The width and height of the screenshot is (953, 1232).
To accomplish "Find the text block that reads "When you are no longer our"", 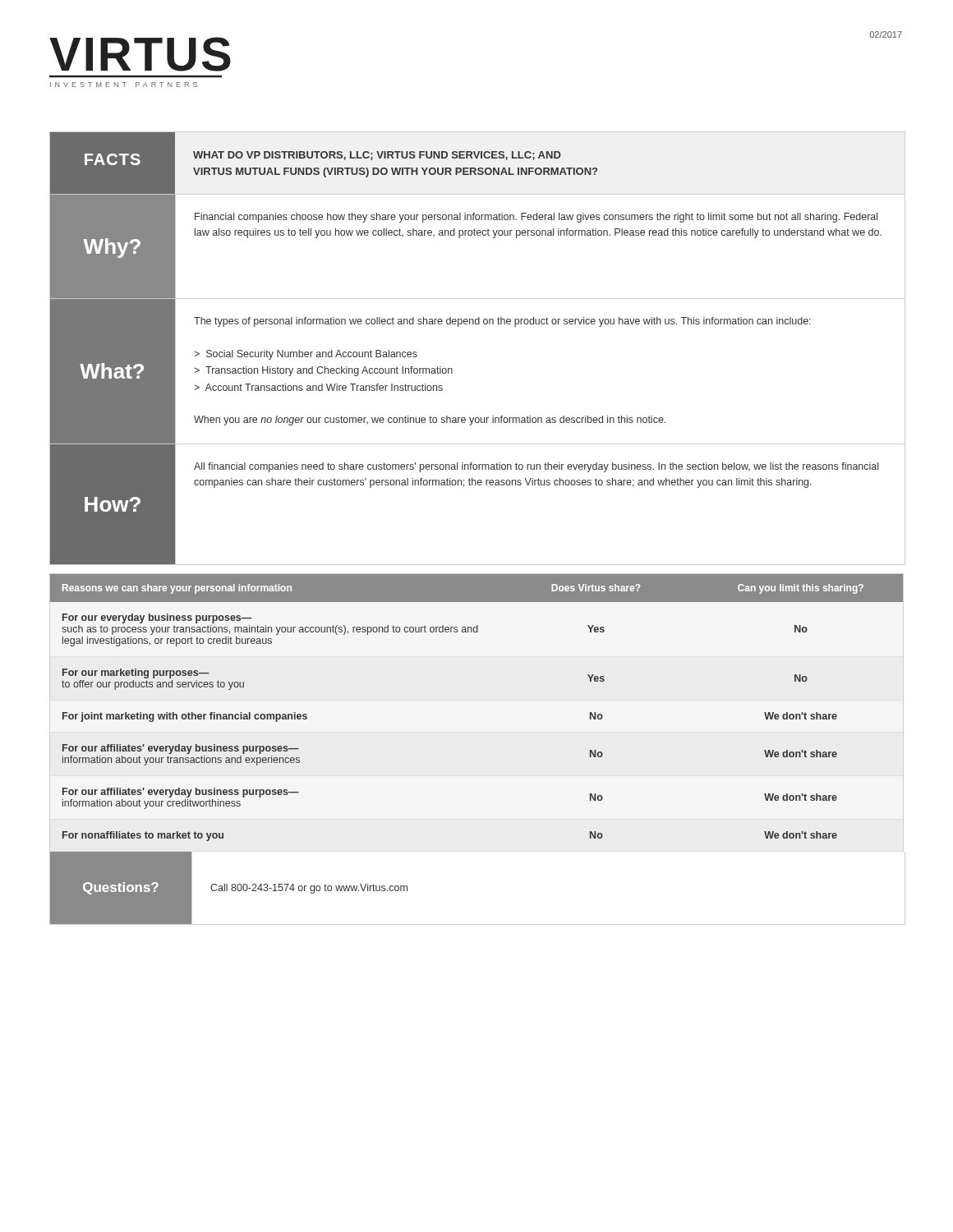I will [x=430, y=420].
